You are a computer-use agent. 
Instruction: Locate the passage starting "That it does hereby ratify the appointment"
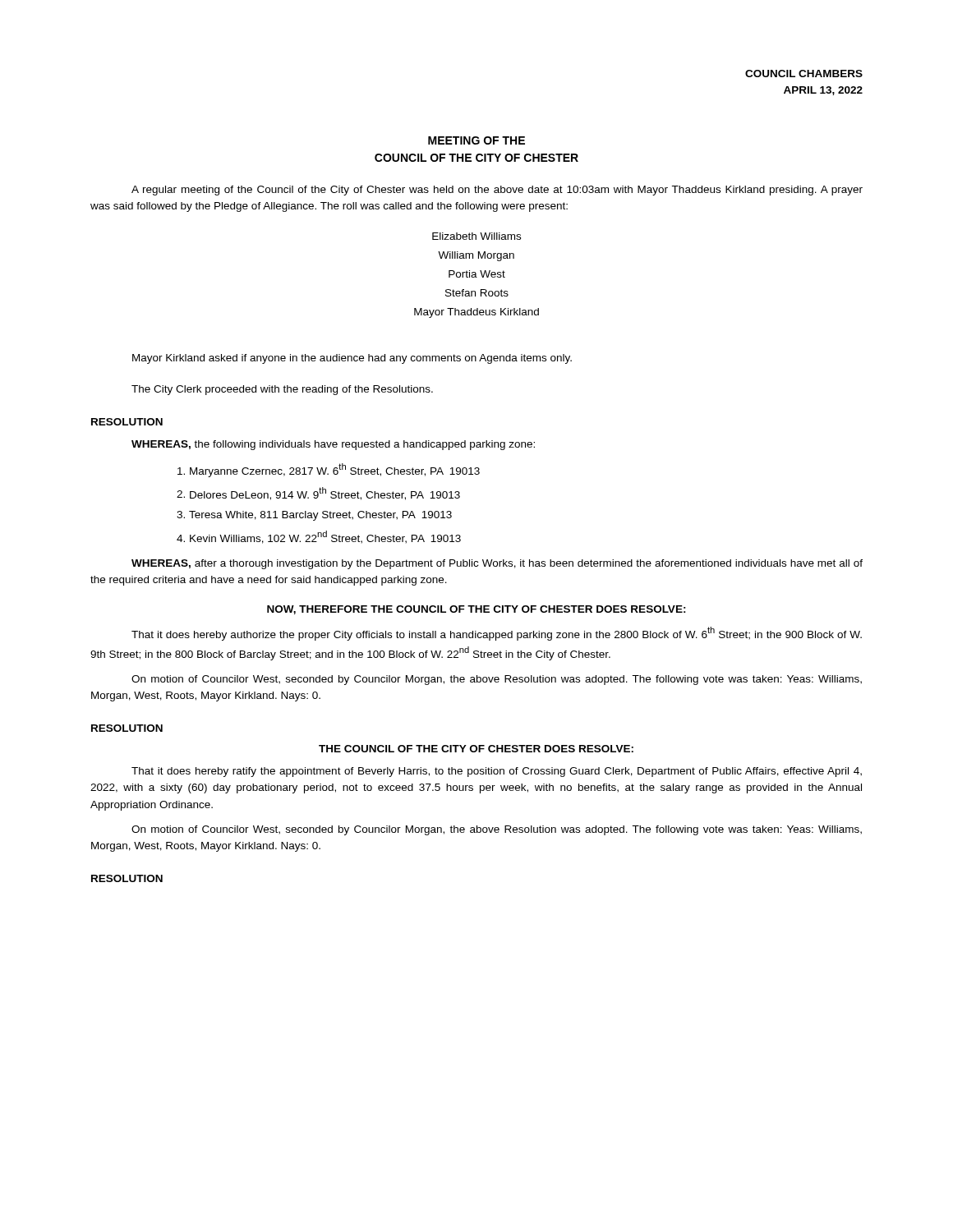476,788
